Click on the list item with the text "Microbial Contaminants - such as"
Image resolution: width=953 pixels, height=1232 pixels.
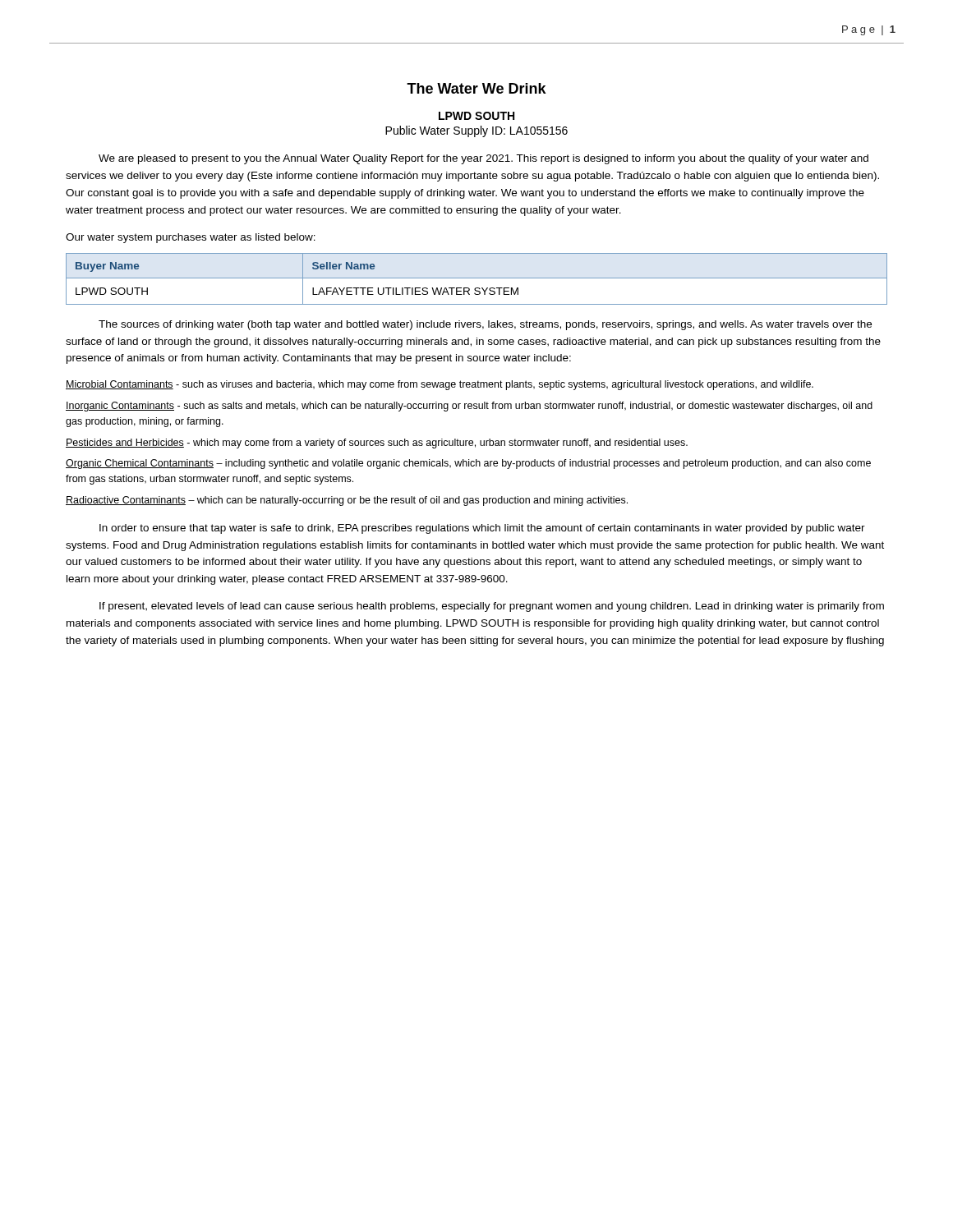pyautogui.click(x=440, y=385)
